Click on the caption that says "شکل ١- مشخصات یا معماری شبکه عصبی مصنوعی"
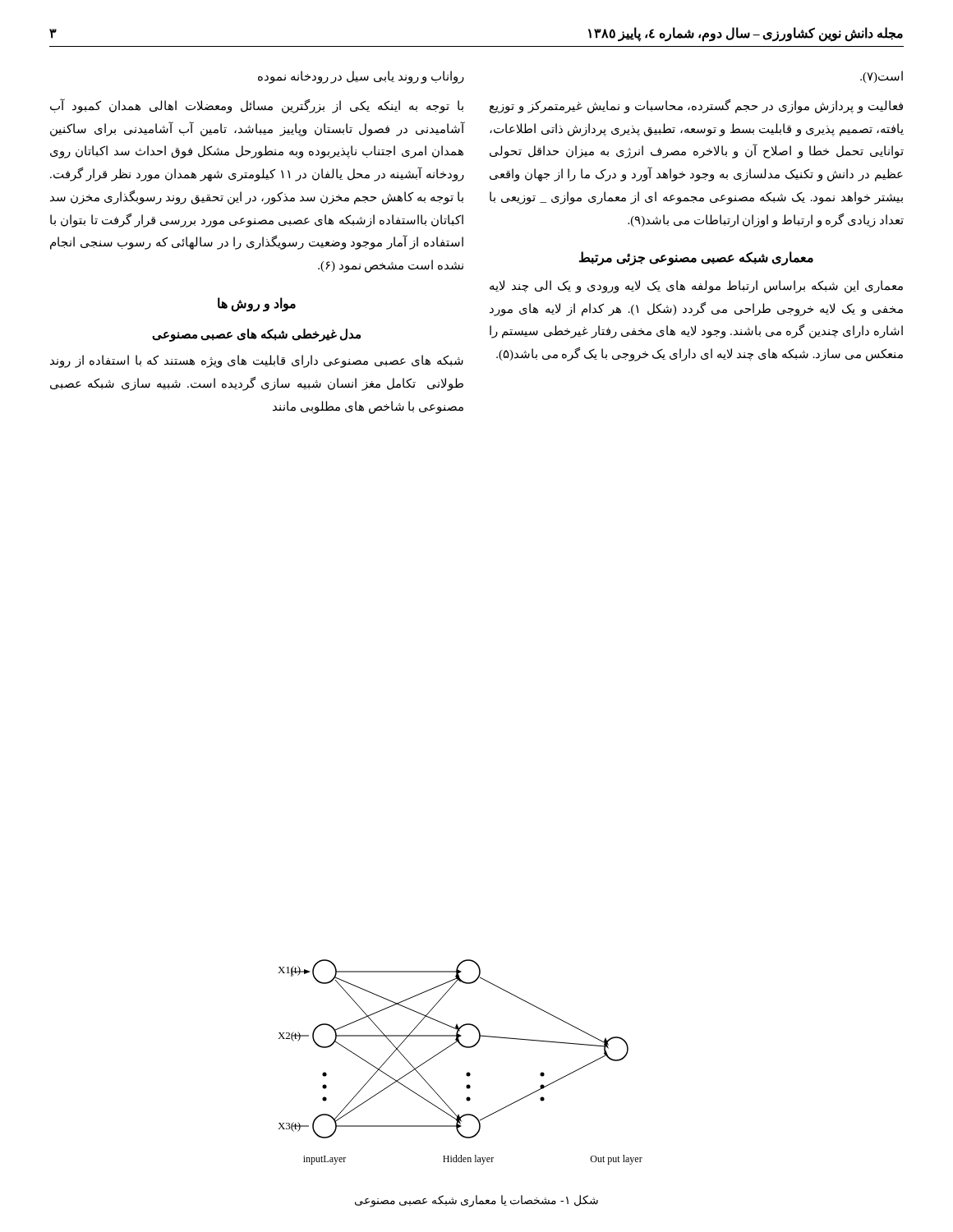 476,1200
